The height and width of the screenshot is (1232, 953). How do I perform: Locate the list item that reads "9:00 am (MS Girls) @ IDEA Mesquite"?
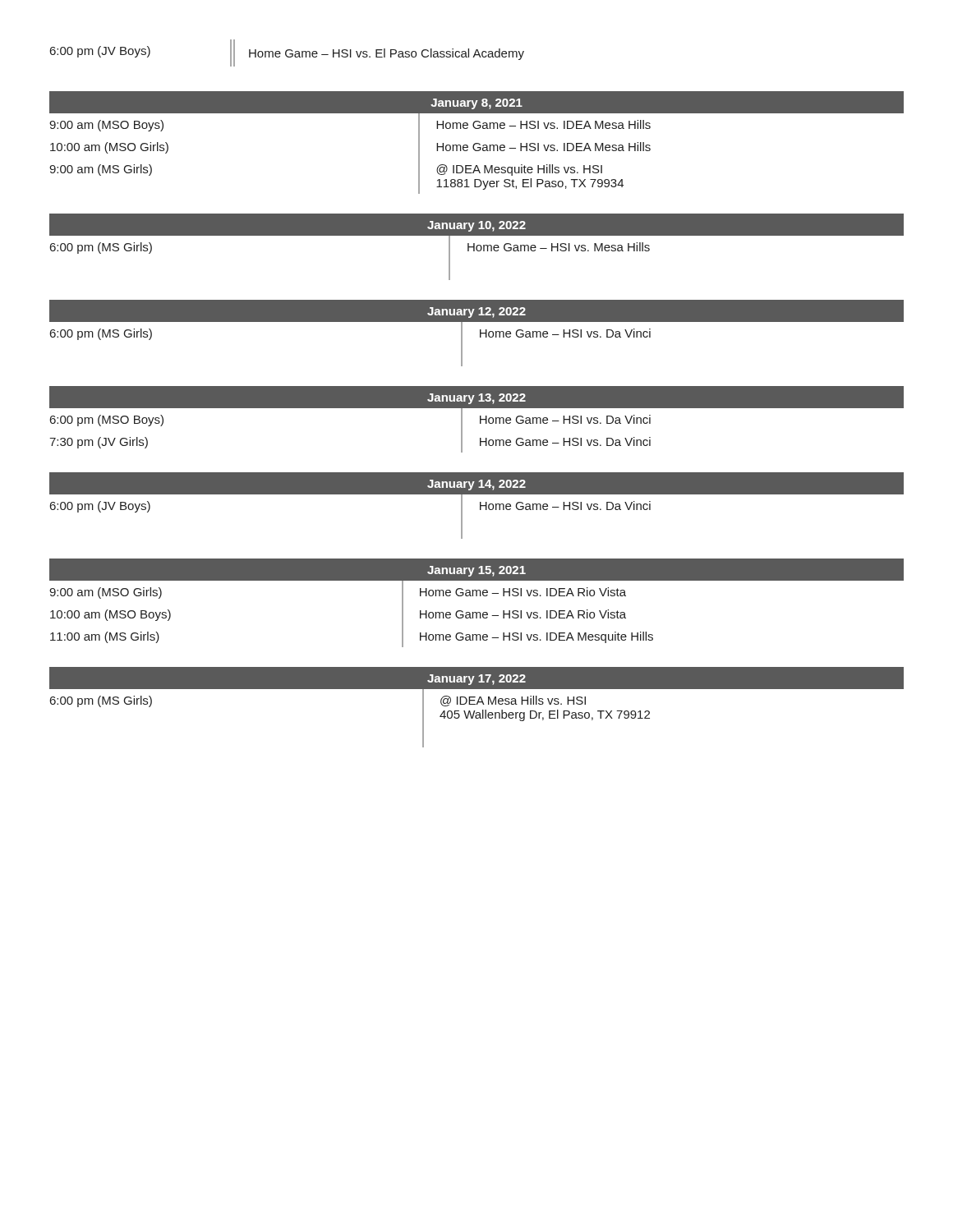tap(476, 176)
